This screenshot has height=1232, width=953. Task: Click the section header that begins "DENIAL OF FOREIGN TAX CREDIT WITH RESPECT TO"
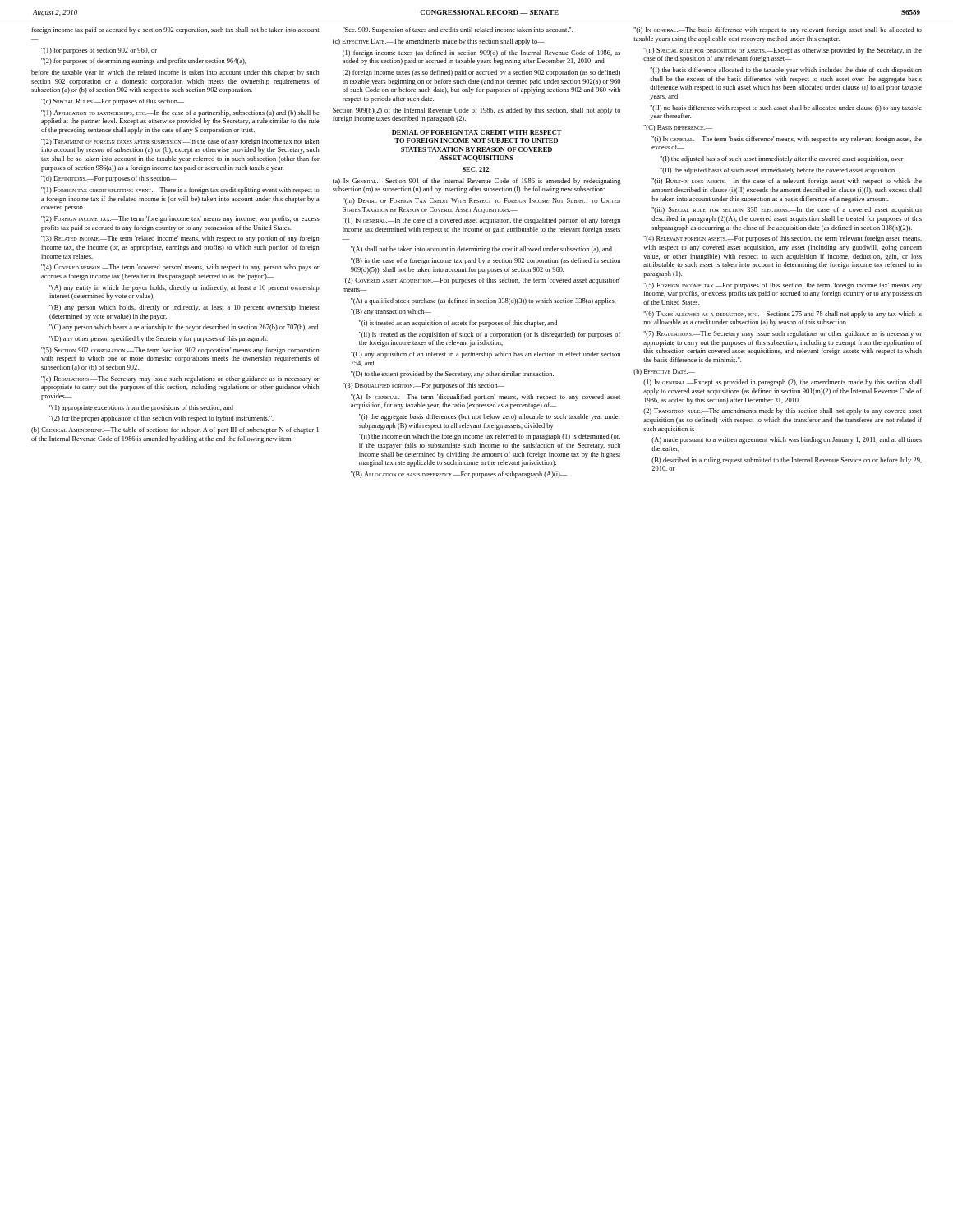point(477,146)
